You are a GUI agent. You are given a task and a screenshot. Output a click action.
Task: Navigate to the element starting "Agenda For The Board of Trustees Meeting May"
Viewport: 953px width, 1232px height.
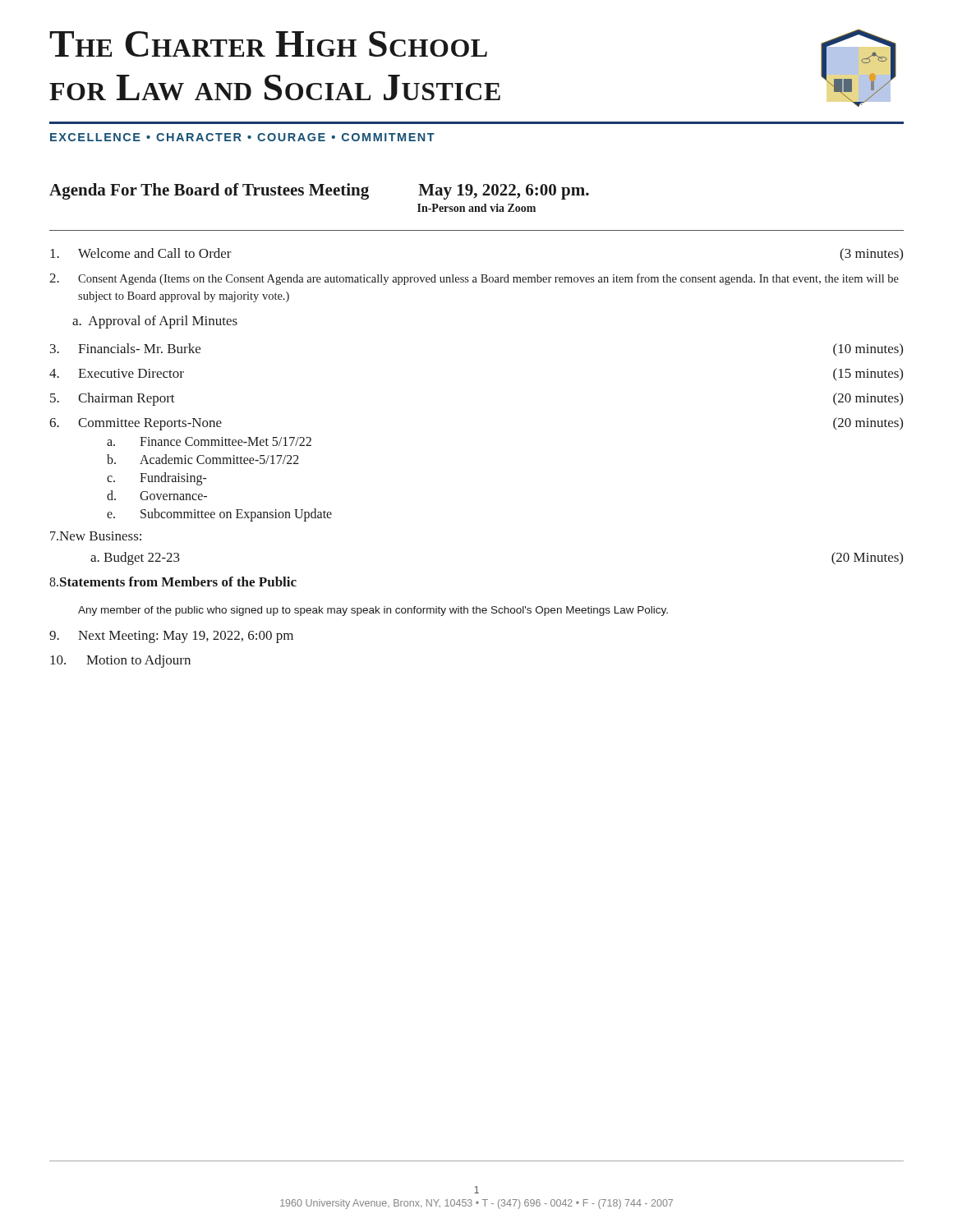pyautogui.click(x=476, y=198)
